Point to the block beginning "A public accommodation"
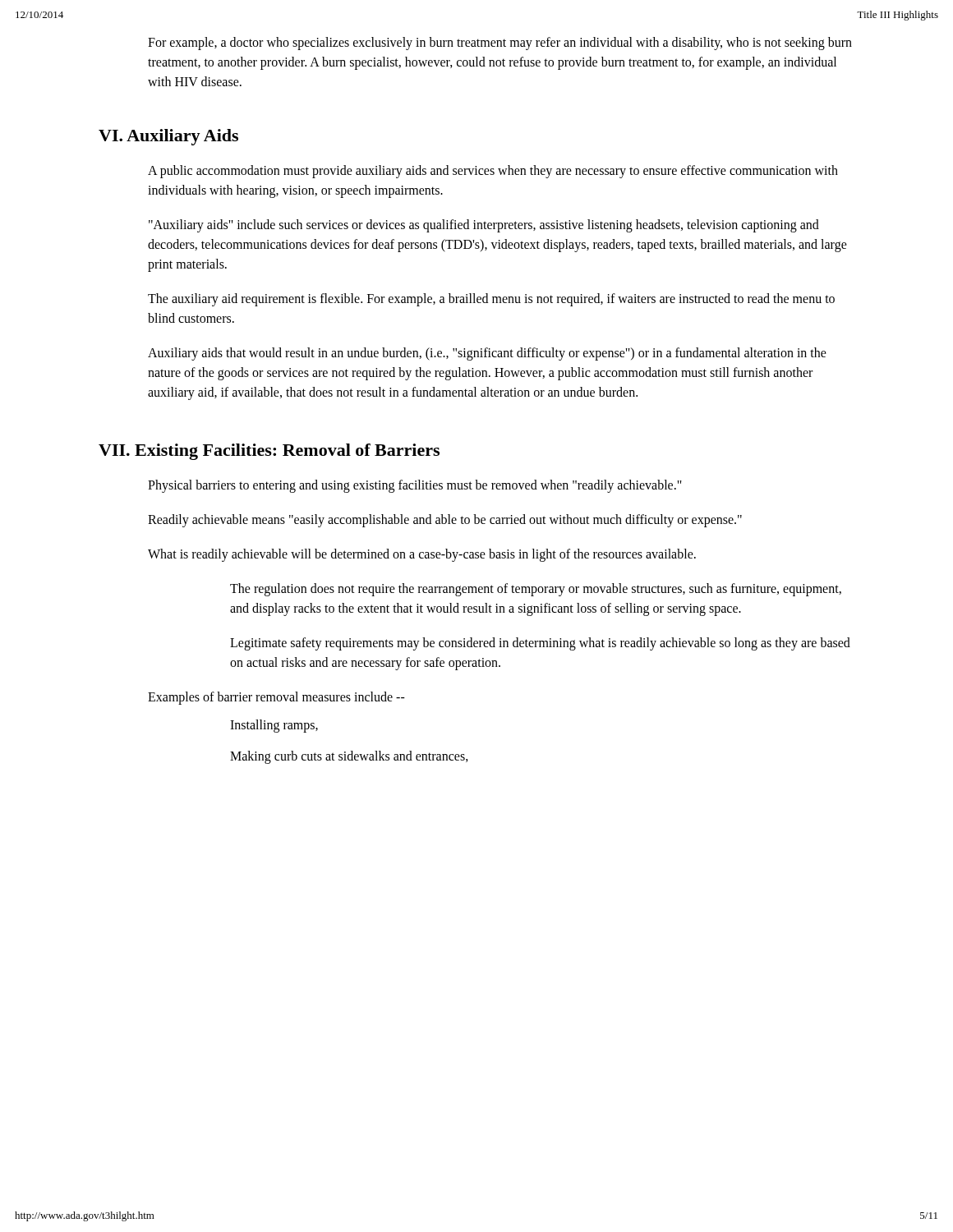 pyautogui.click(x=501, y=181)
